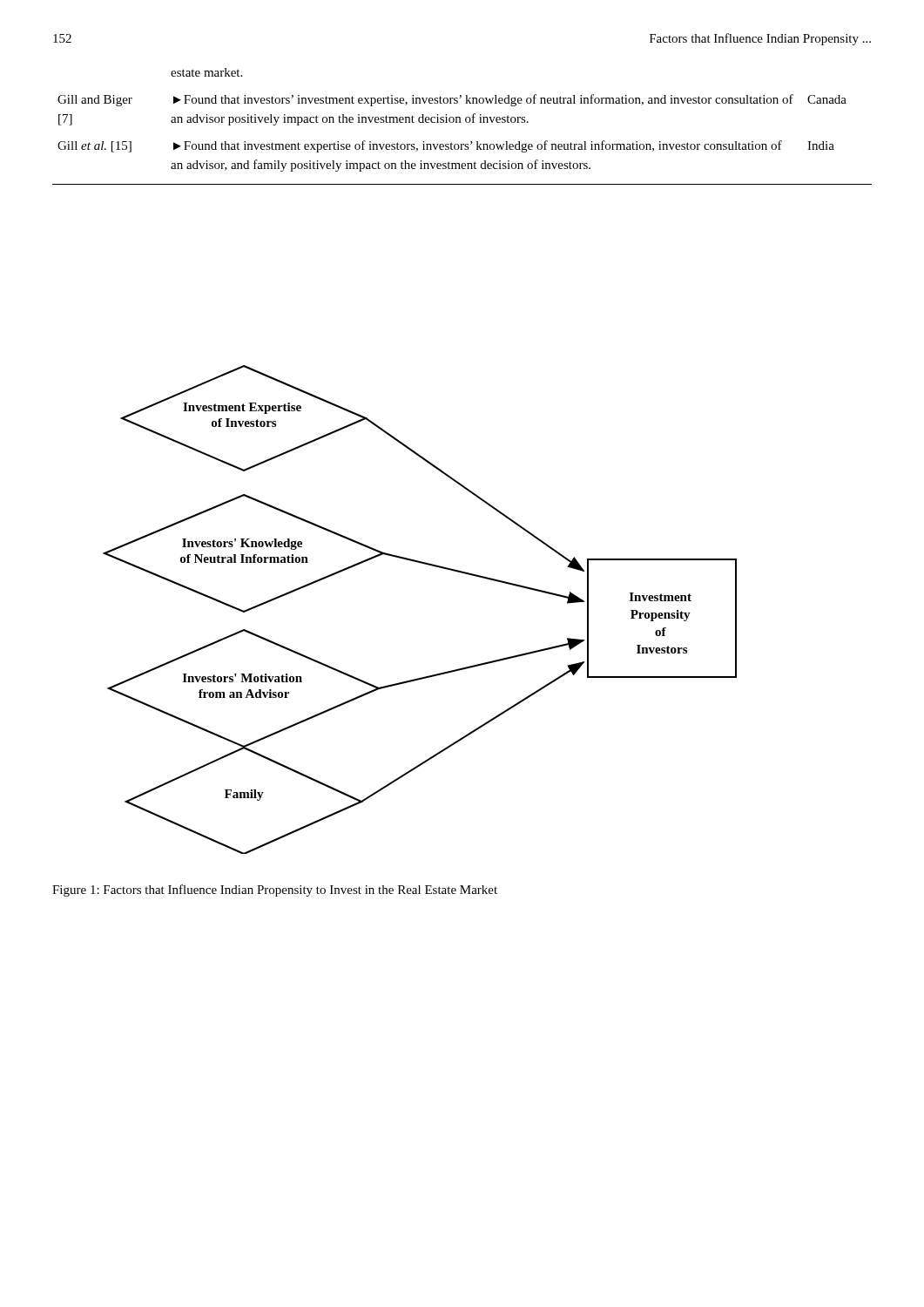The height and width of the screenshot is (1307, 924).
Task: Find the flowchart
Action: tap(462, 599)
